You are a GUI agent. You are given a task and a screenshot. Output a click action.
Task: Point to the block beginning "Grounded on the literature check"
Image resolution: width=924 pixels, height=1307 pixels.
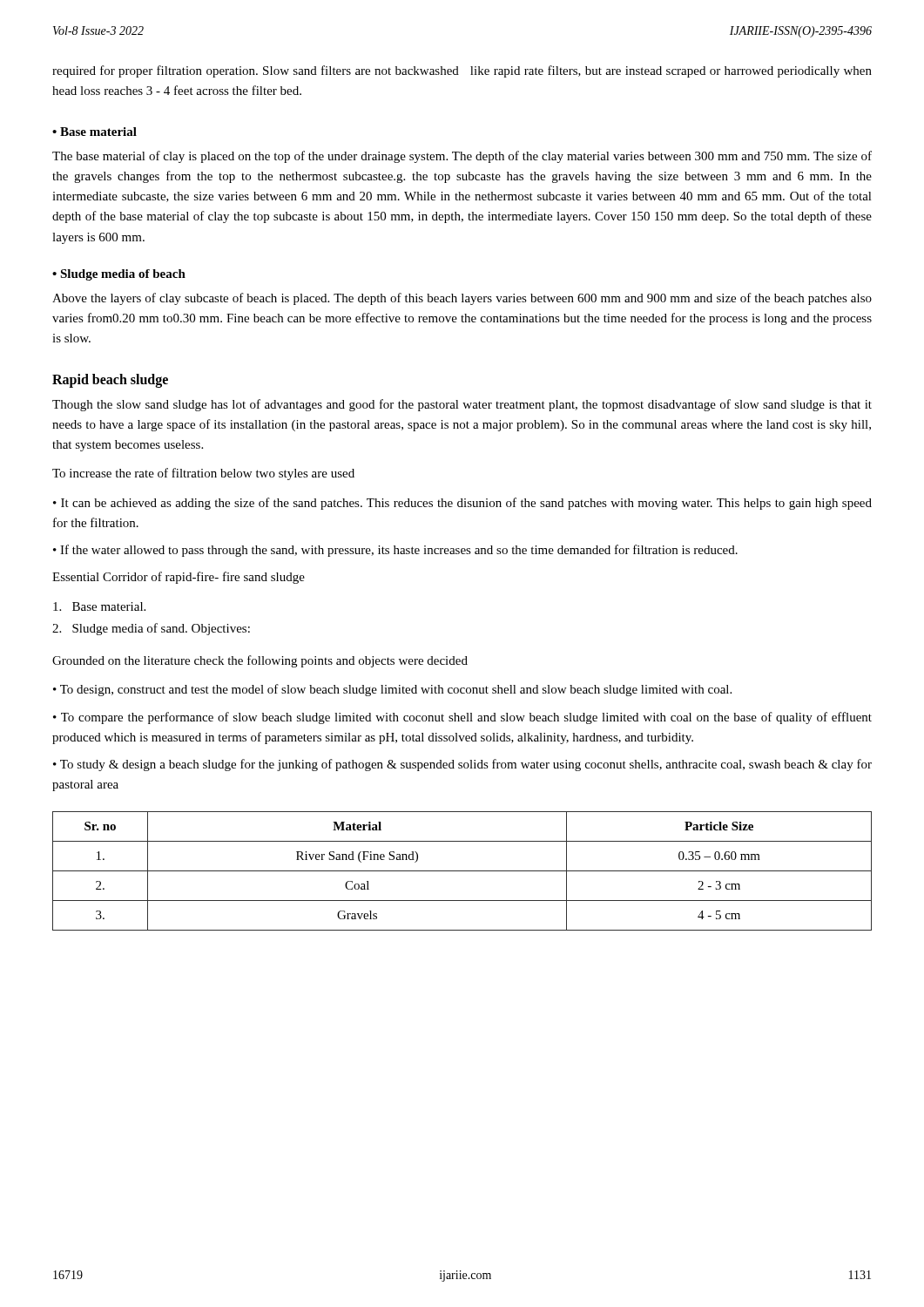click(260, 660)
